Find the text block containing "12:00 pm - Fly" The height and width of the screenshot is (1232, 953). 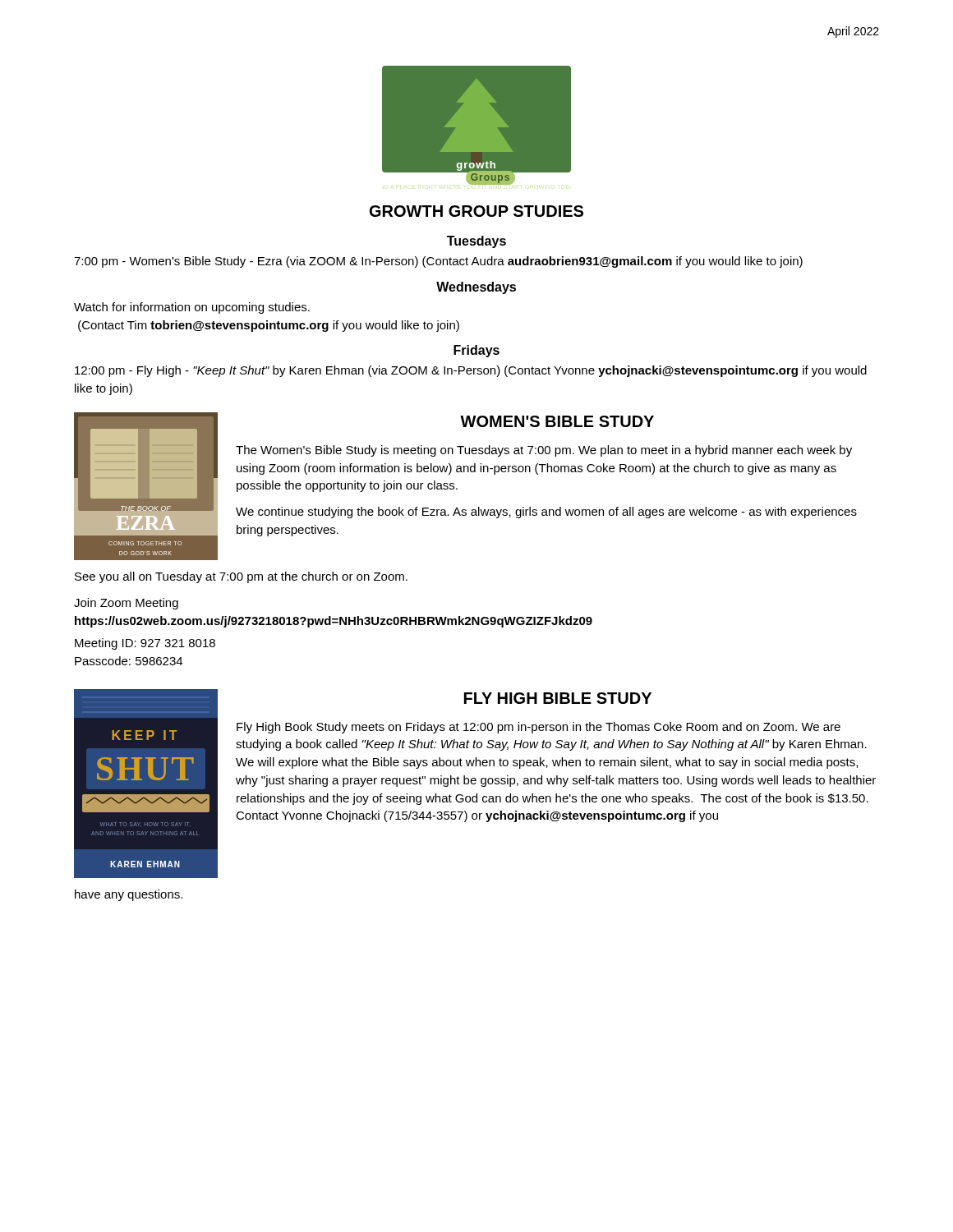(x=470, y=379)
